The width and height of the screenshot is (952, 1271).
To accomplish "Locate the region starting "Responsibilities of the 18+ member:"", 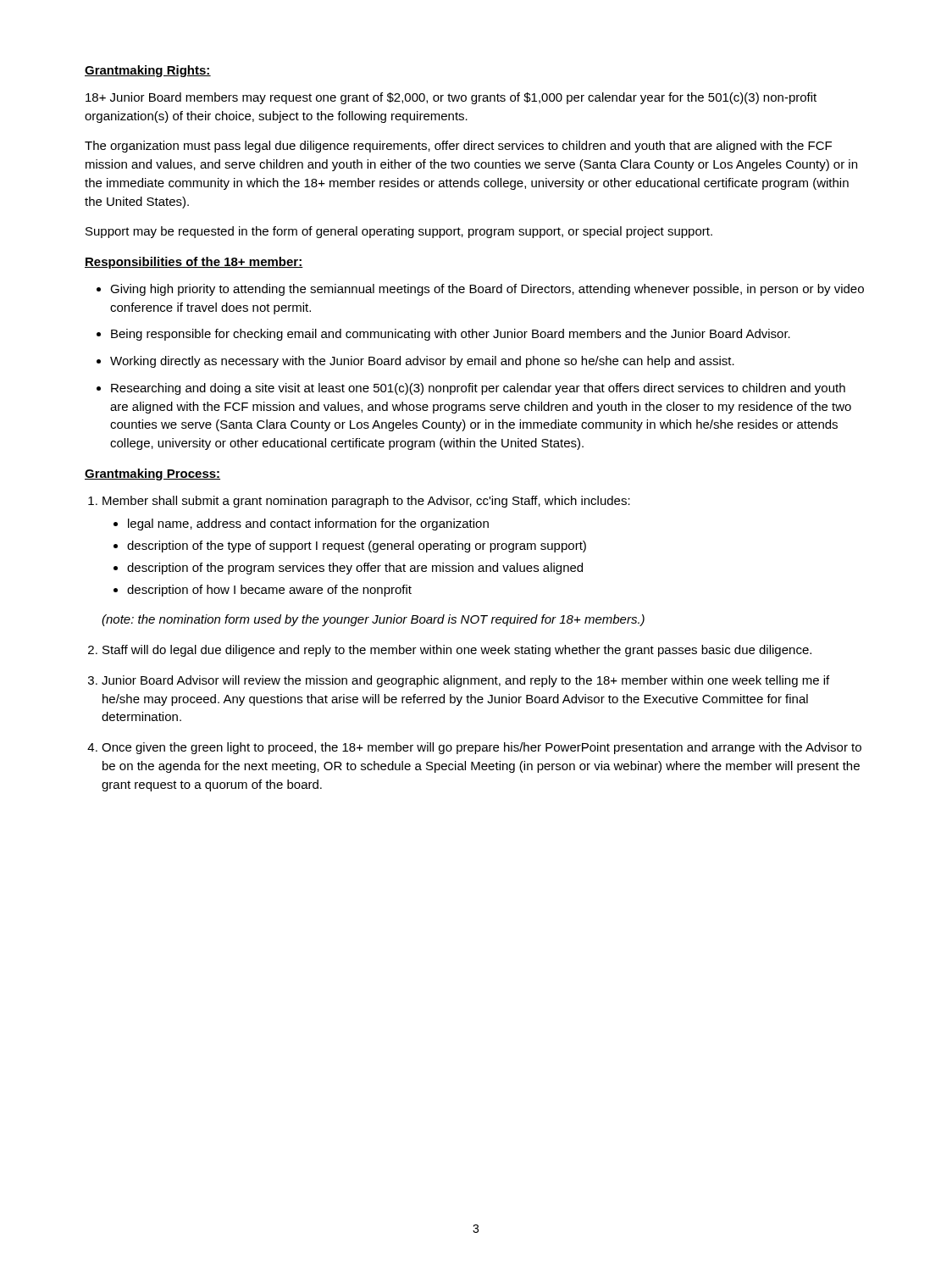I will [x=194, y=262].
